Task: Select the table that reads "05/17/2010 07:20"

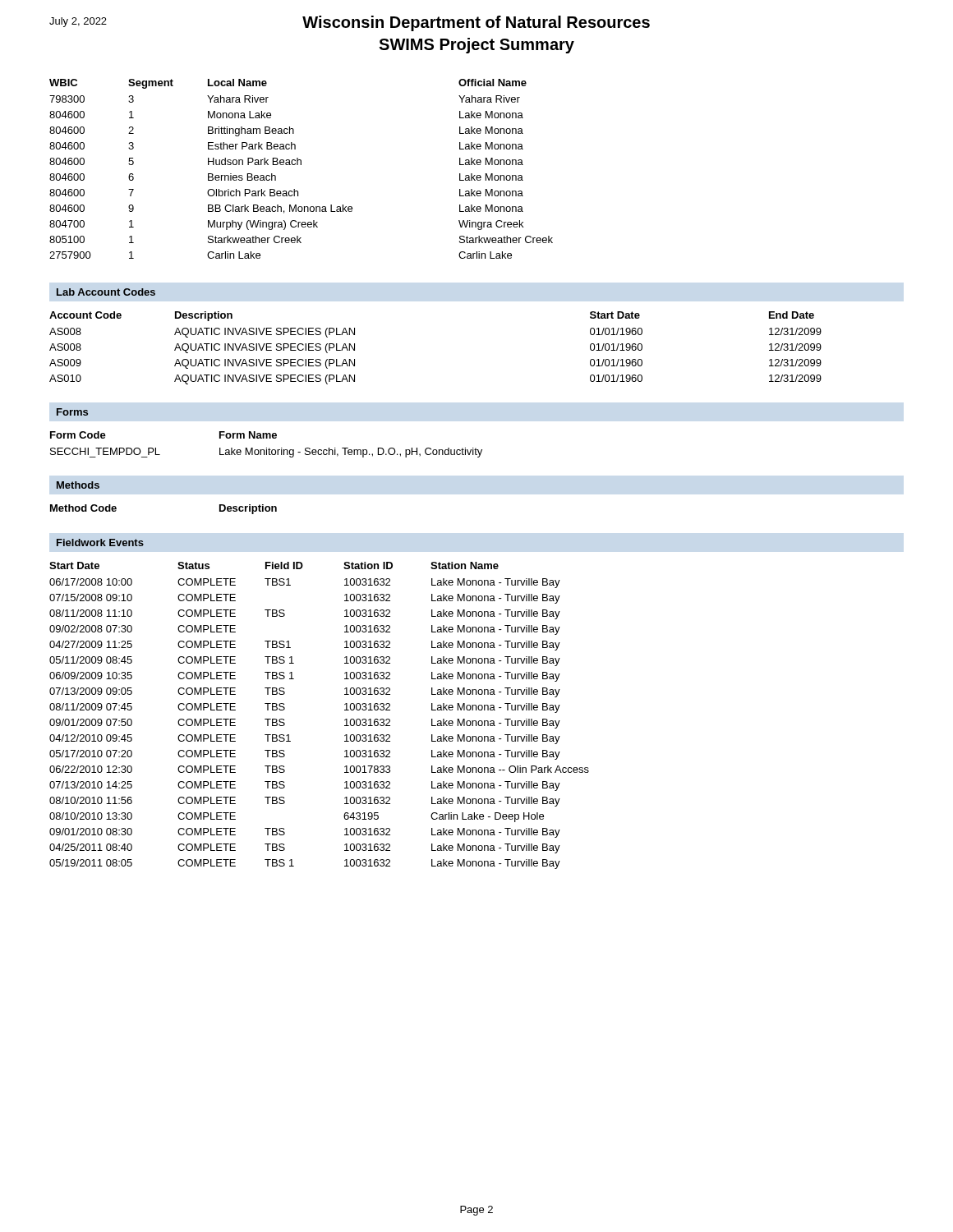Action: pos(476,714)
